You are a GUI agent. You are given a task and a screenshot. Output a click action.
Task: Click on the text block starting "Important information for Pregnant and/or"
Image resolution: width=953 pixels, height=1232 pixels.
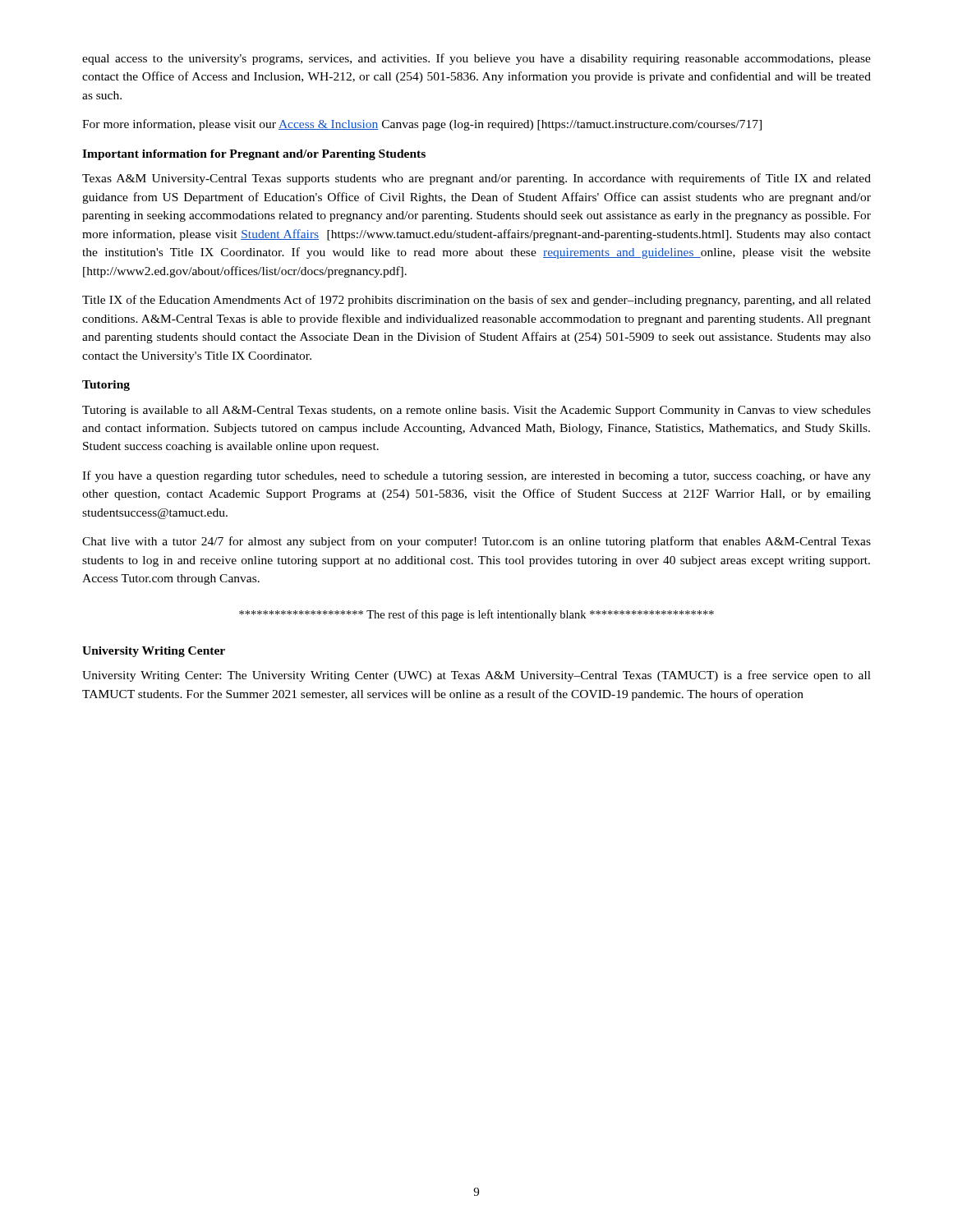coord(254,155)
